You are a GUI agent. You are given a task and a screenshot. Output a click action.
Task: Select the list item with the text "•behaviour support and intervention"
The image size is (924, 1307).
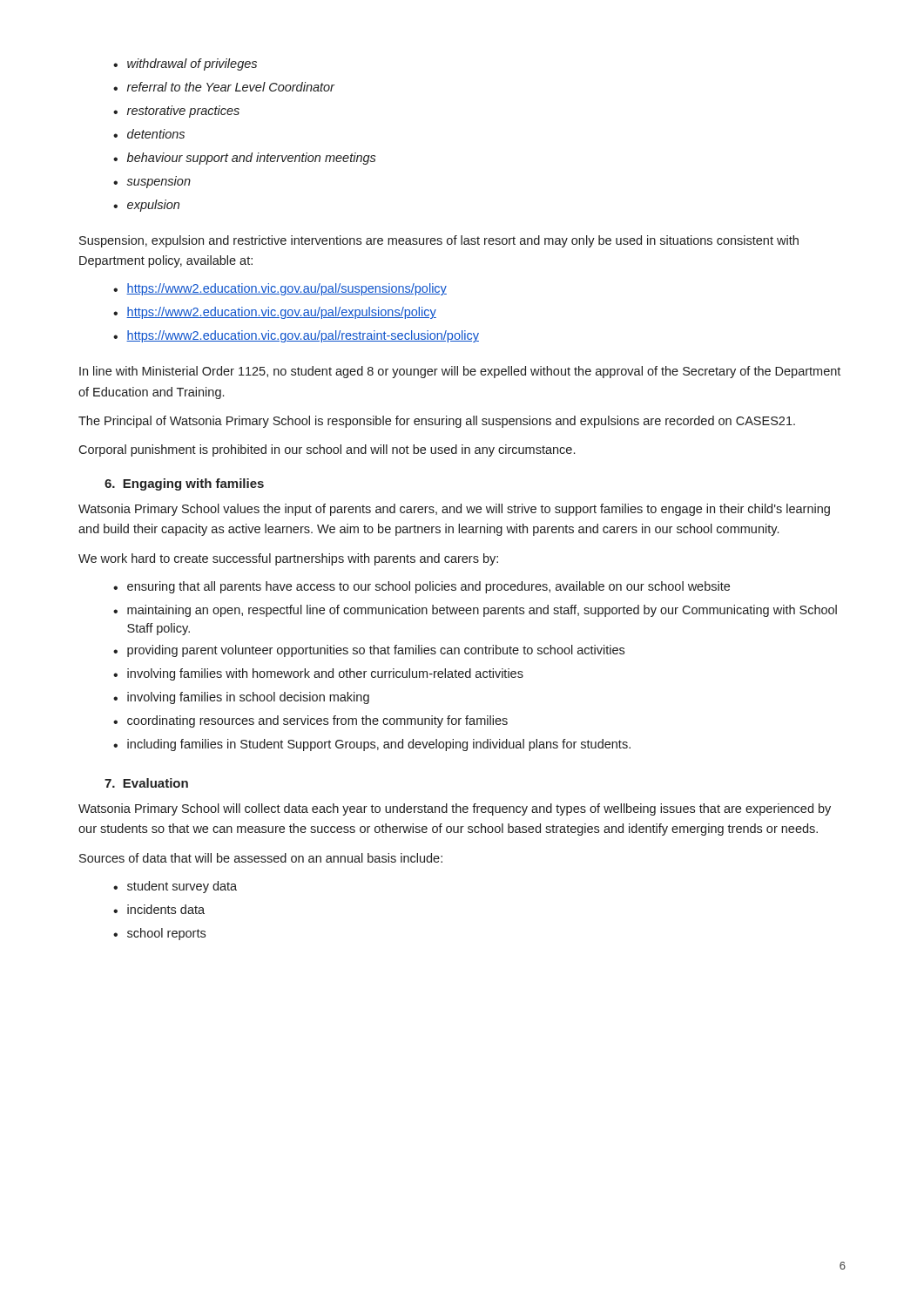coord(245,159)
